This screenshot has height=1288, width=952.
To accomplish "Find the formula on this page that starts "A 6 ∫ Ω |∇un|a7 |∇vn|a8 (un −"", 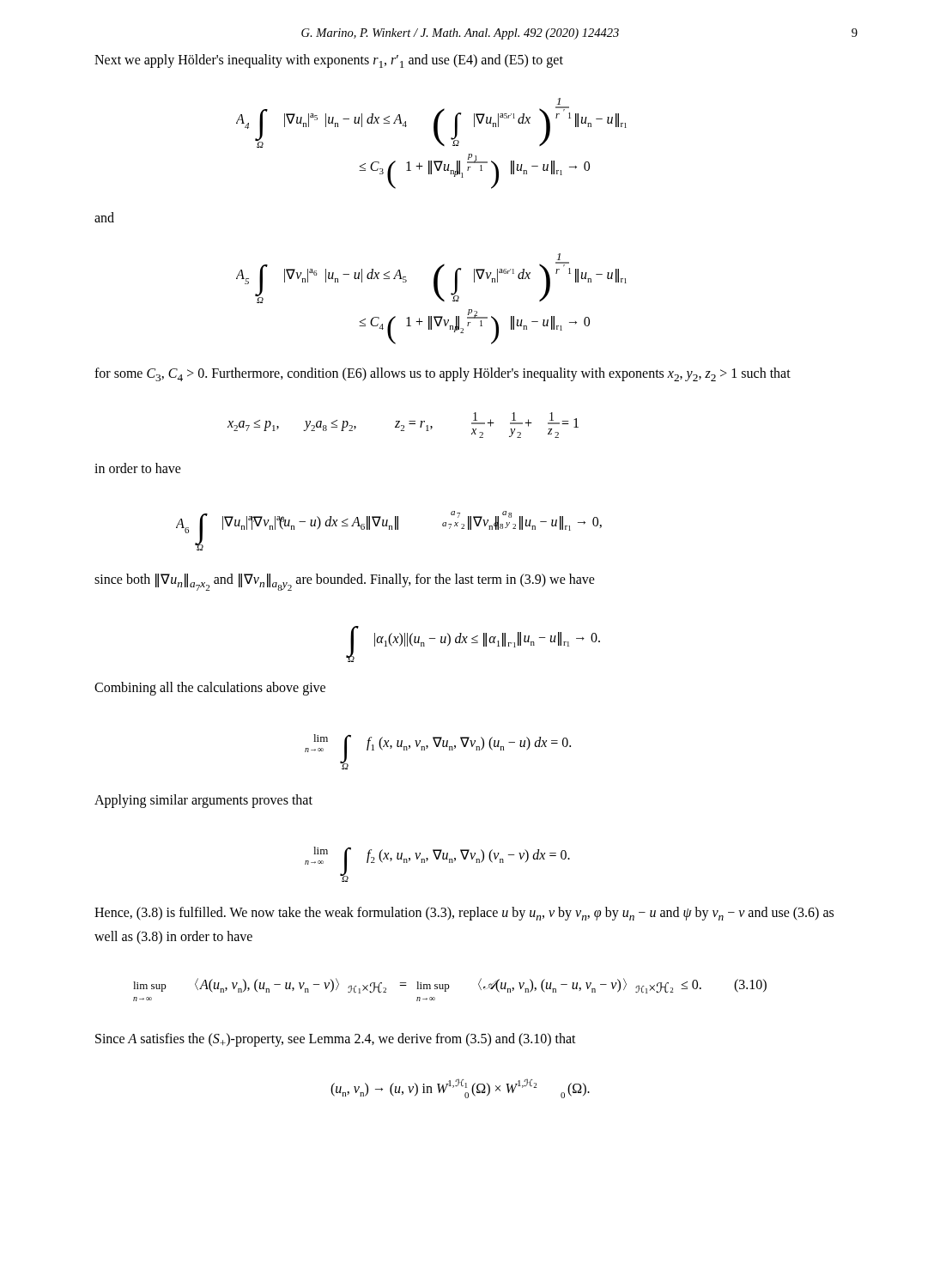I will click(x=476, y=525).
